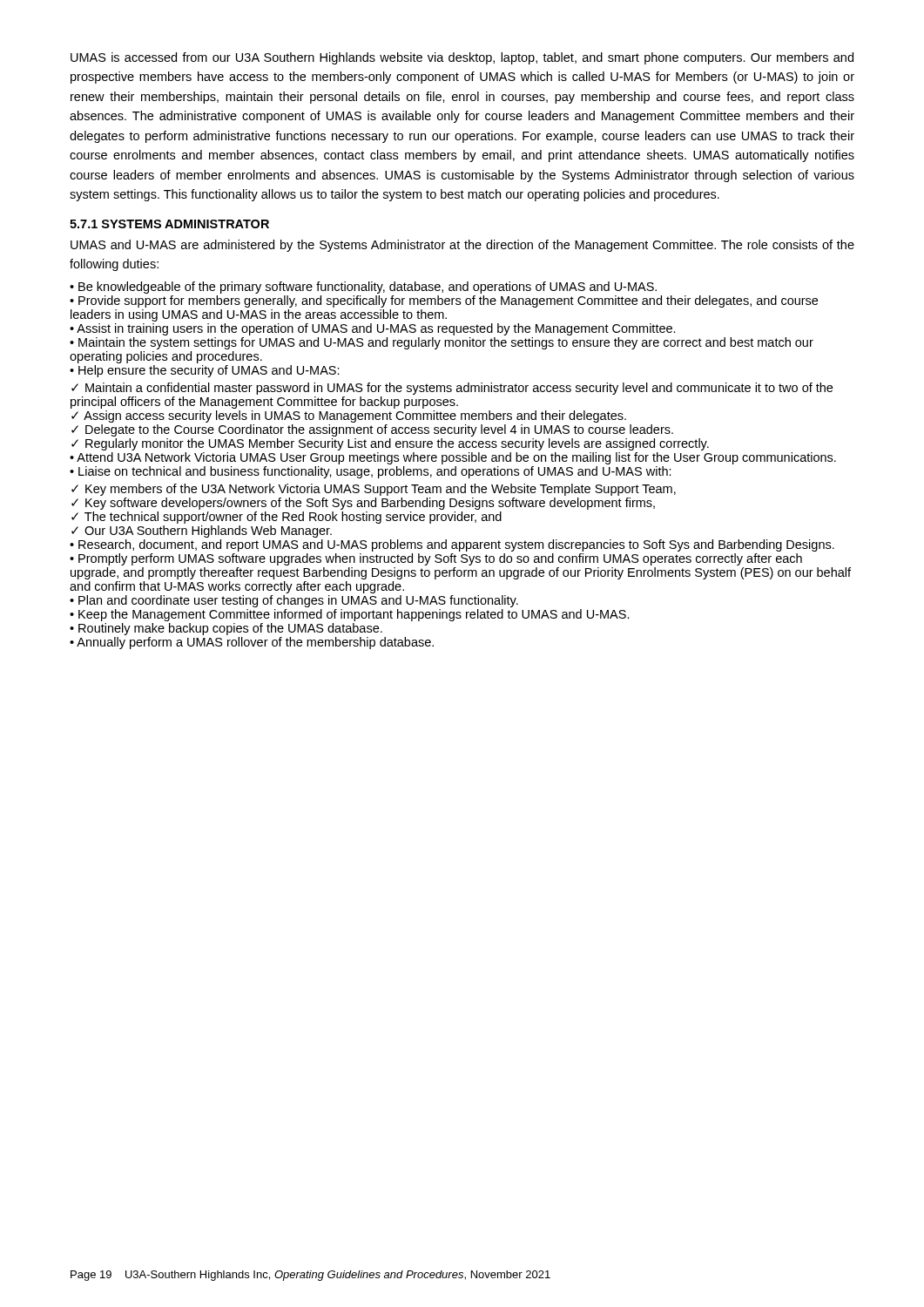Image resolution: width=924 pixels, height=1307 pixels.
Task: Click the passage that begins "UMAS and U-MAS are"
Action: tap(462, 255)
